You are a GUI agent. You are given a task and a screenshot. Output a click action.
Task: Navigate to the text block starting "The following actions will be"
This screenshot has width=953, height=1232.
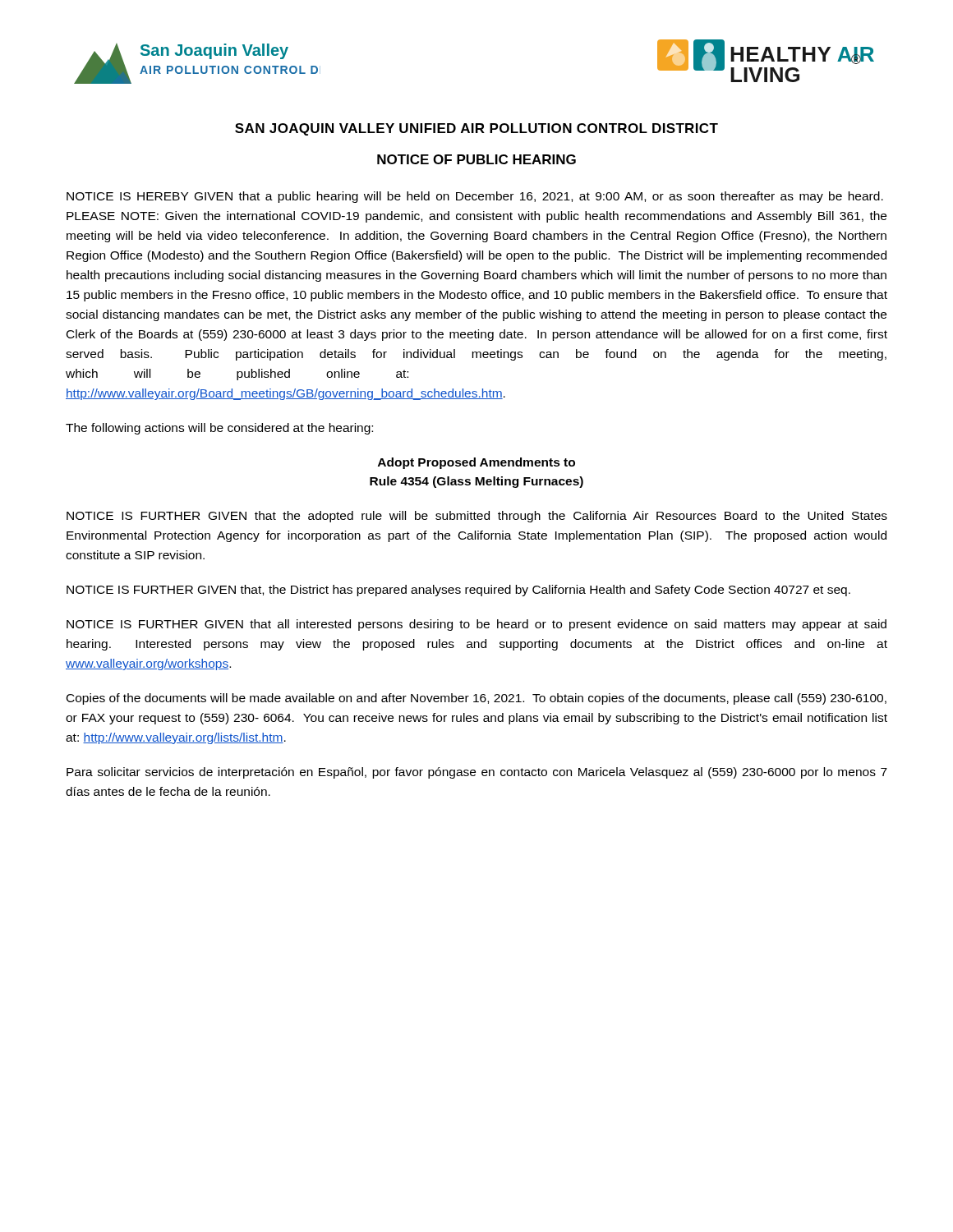pyautogui.click(x=220, y=428)
